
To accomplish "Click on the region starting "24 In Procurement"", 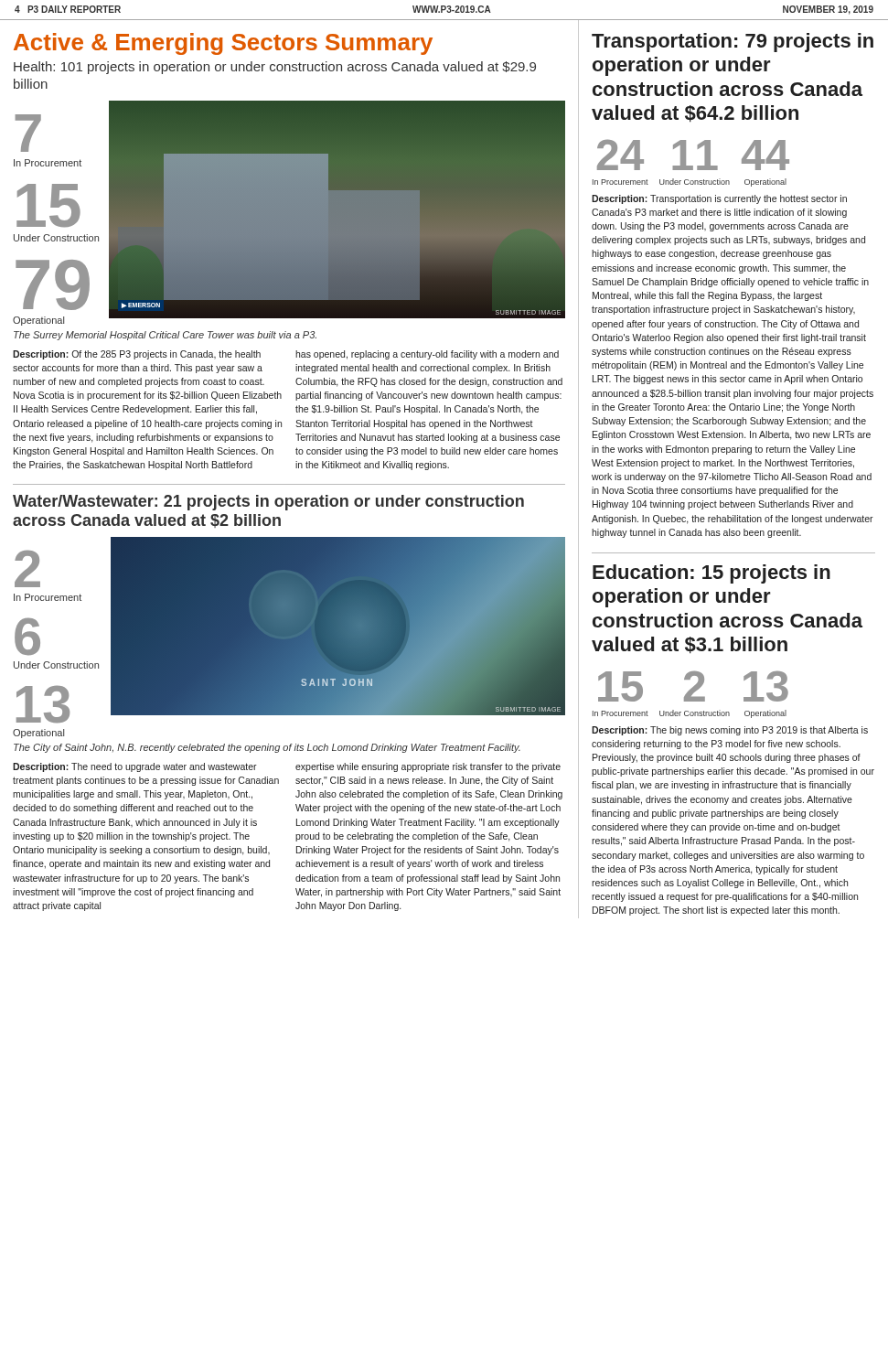I will 620,160.
